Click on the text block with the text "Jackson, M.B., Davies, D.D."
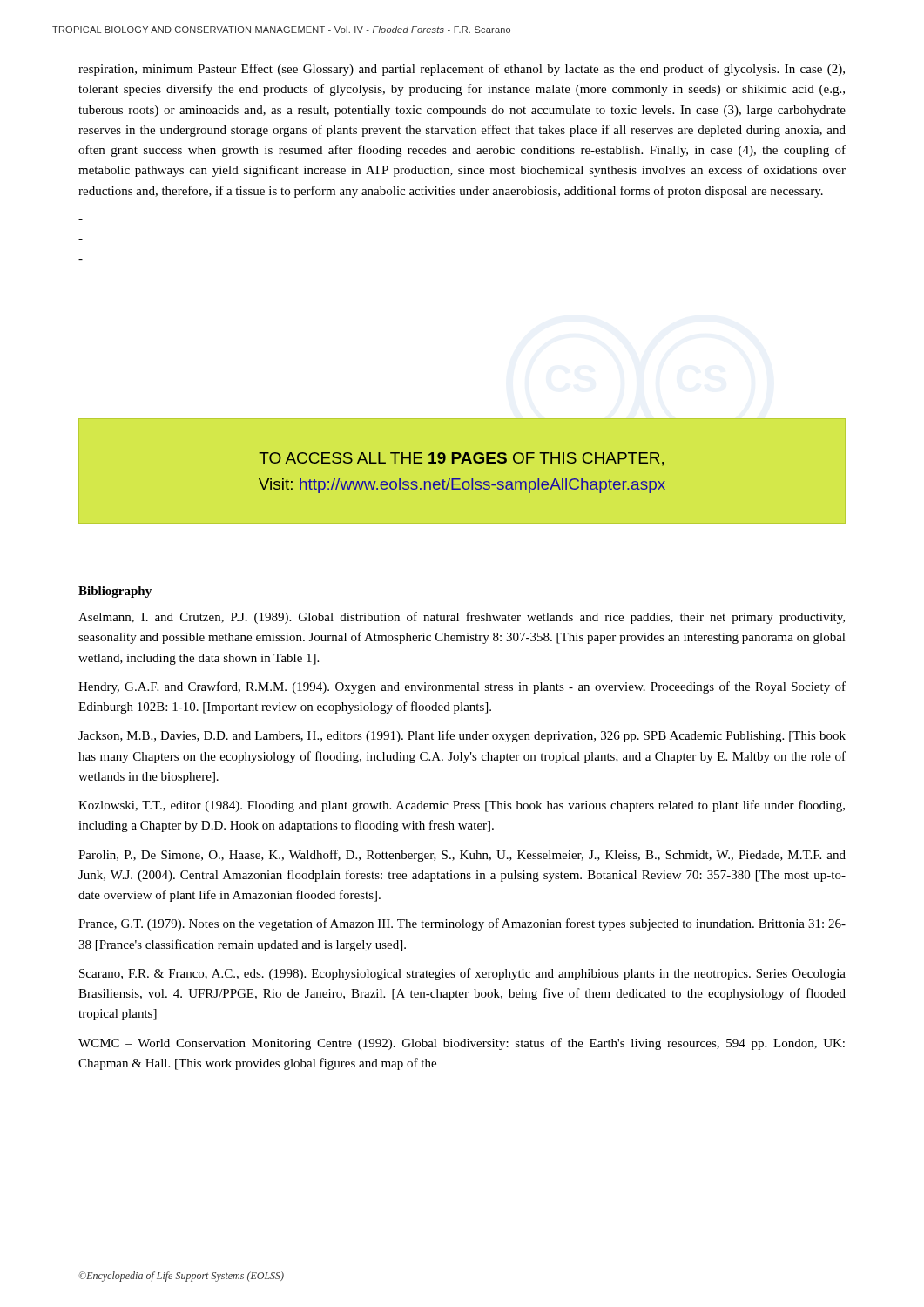 click(462, 756)
